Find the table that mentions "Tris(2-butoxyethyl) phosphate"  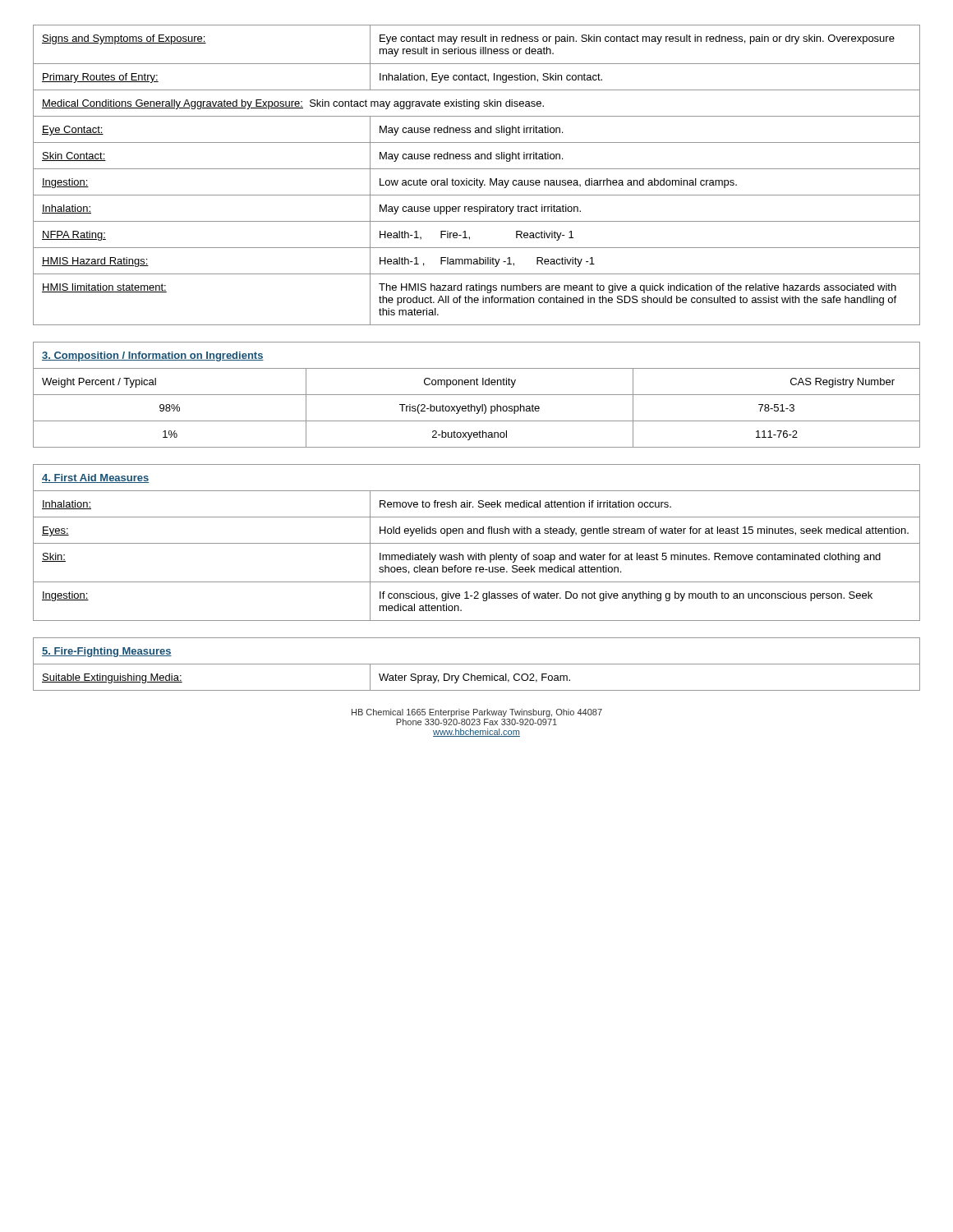pos(476,395)
